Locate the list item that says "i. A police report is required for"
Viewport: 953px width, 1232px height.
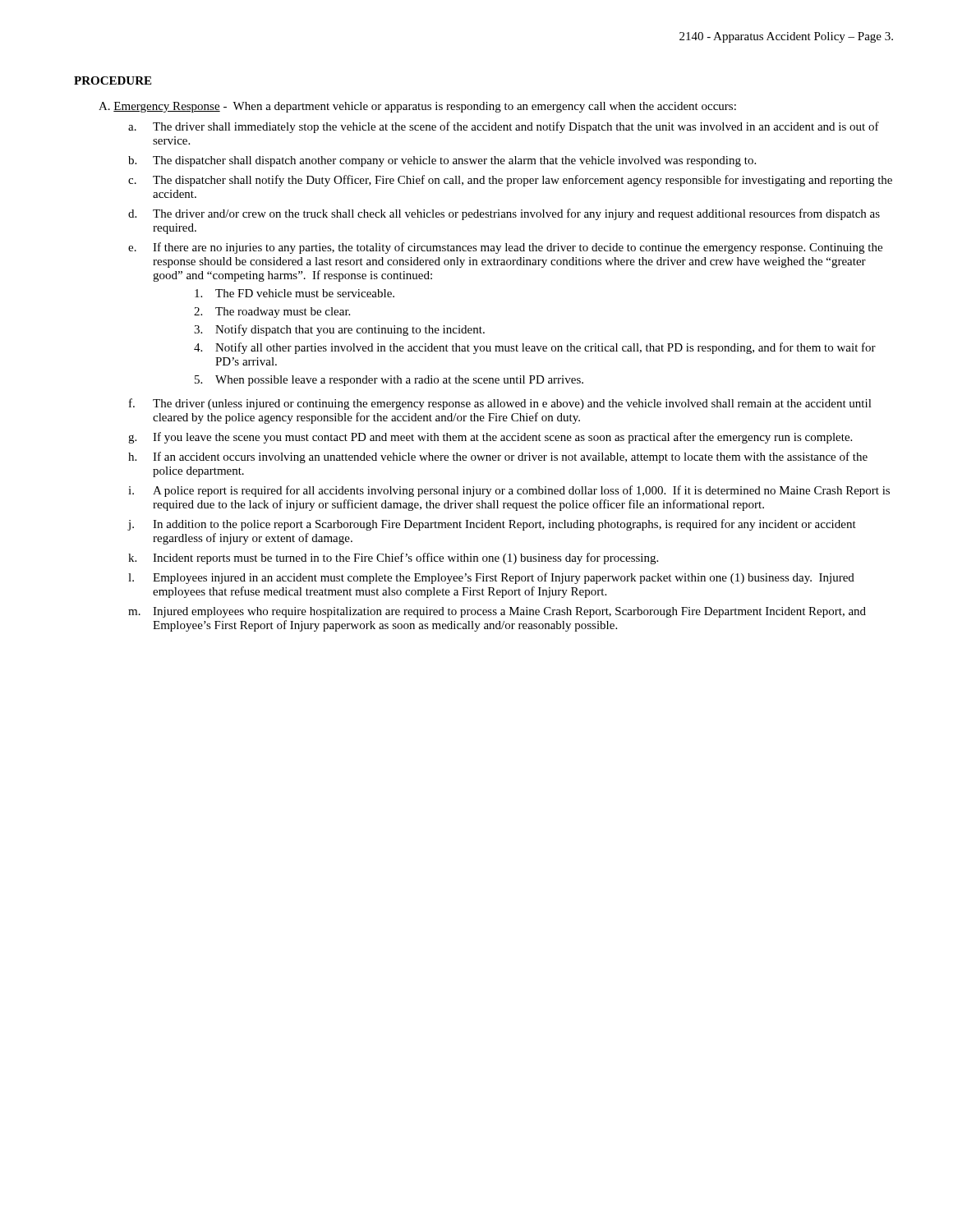coord(511,498)
